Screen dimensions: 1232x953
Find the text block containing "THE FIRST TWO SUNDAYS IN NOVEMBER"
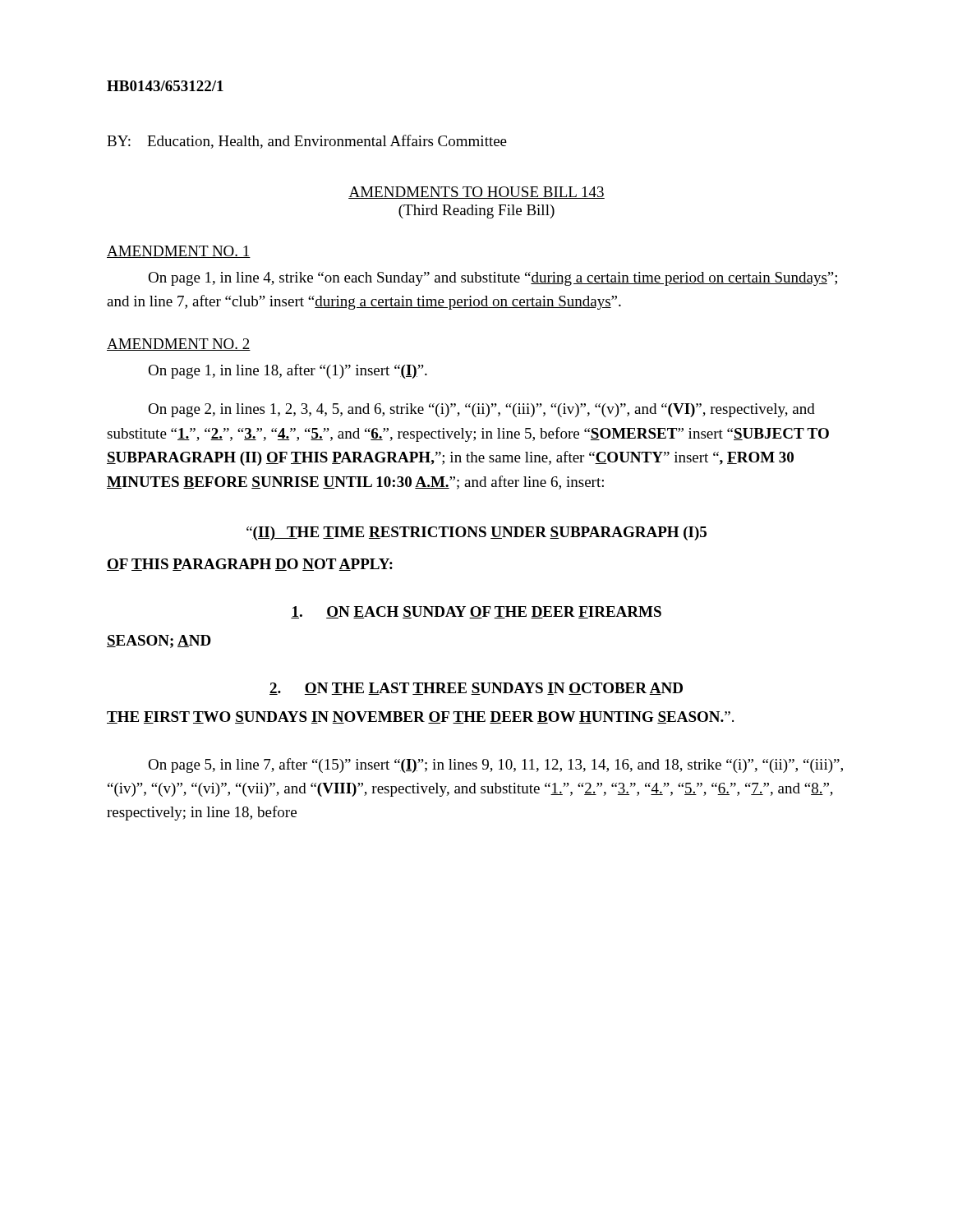coord(476,717)
